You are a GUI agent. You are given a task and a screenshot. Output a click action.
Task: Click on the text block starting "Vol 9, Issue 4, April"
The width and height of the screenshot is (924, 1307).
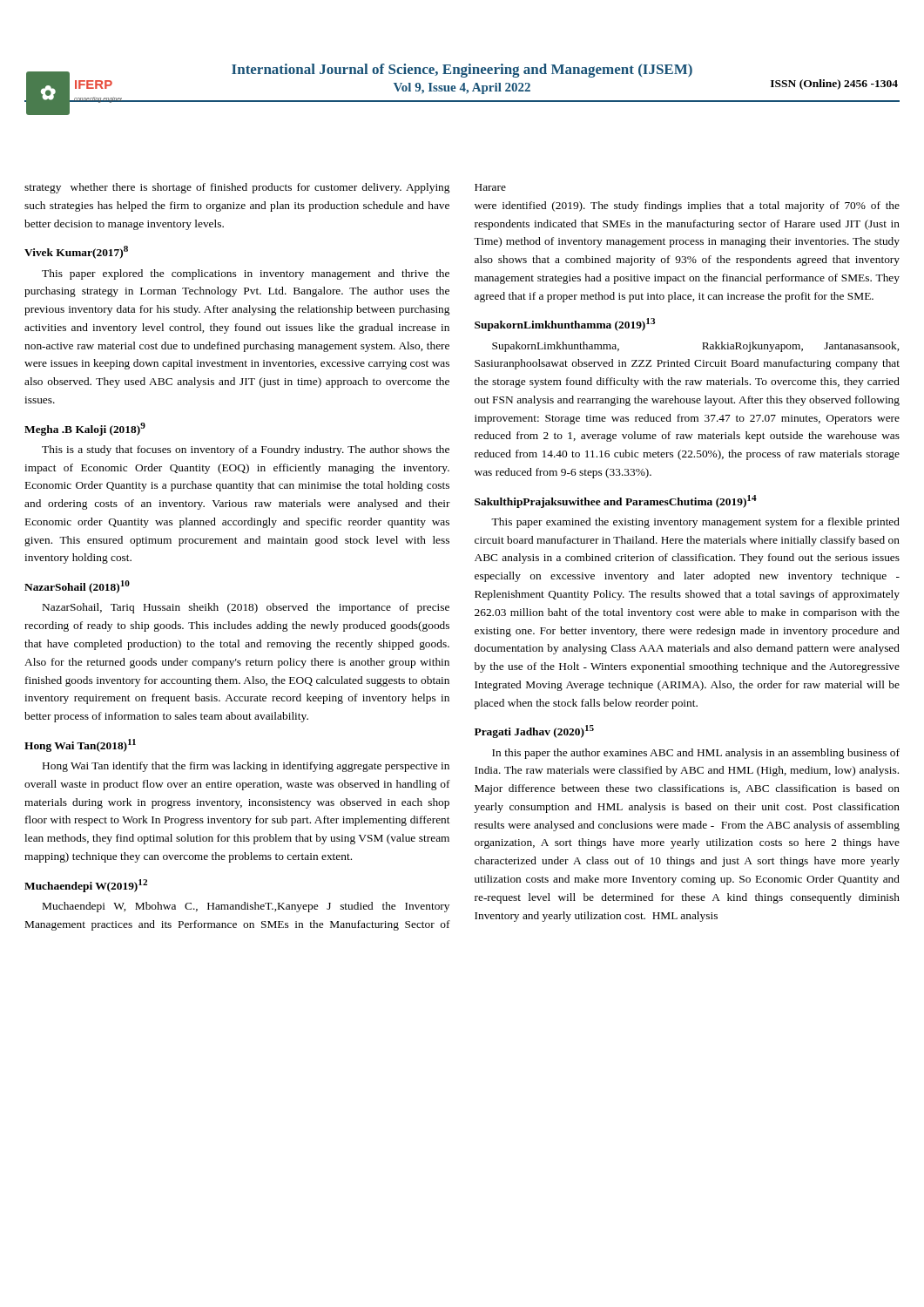[x=462, y=87]
